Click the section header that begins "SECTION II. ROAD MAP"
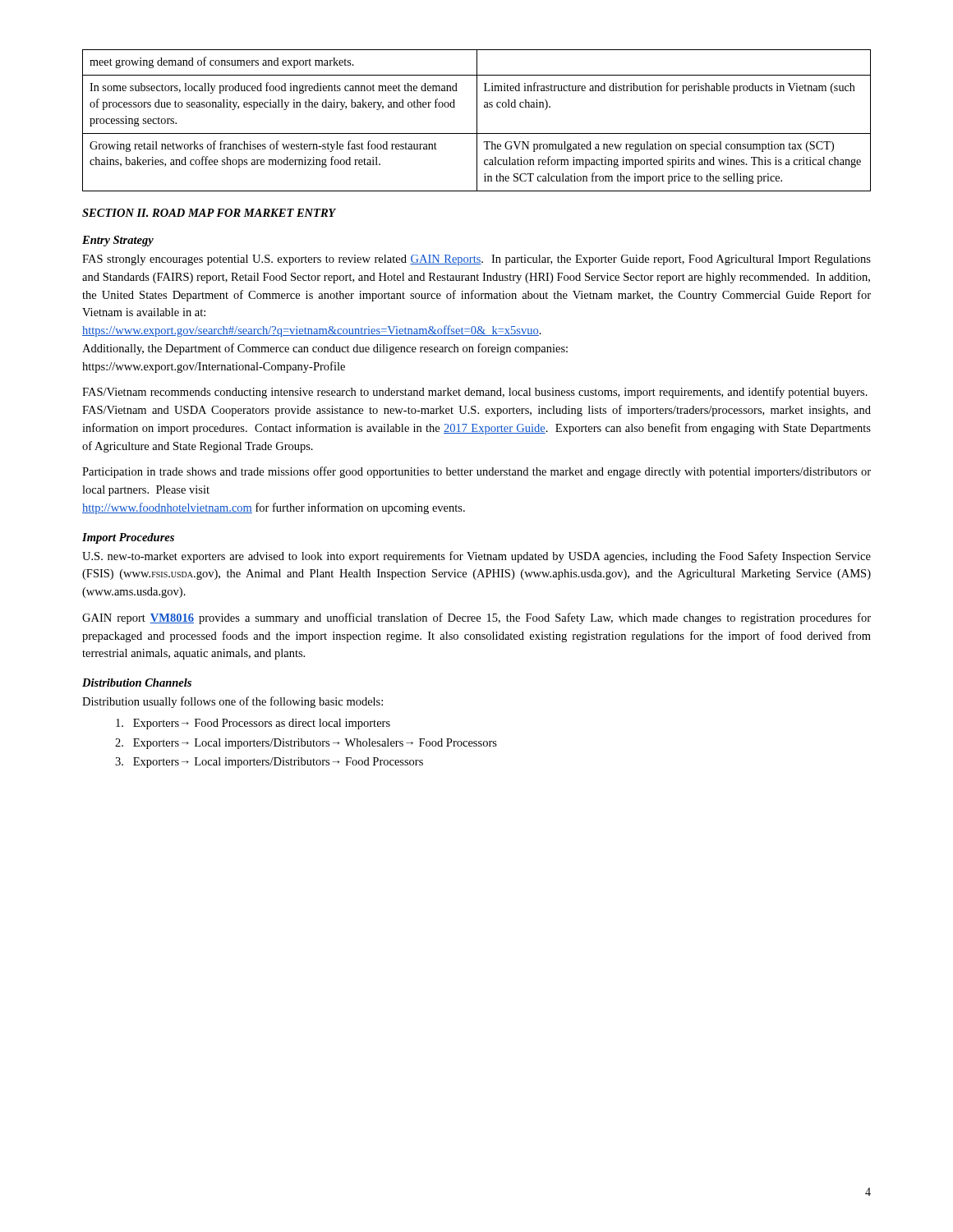The image size is (953, 1232). (209, 213)
